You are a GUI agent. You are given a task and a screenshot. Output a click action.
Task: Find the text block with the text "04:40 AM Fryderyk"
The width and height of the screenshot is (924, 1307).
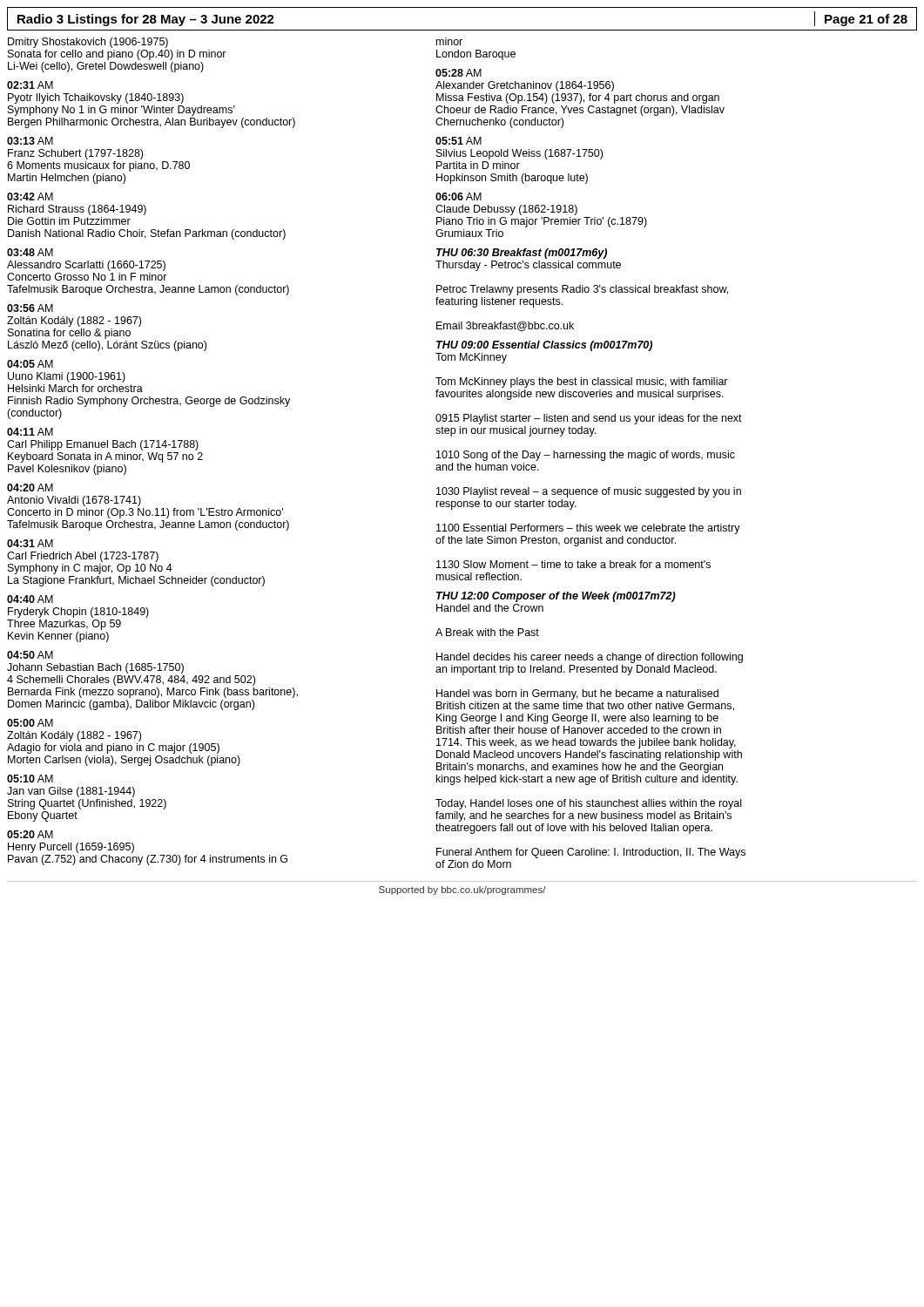[78, 618]
